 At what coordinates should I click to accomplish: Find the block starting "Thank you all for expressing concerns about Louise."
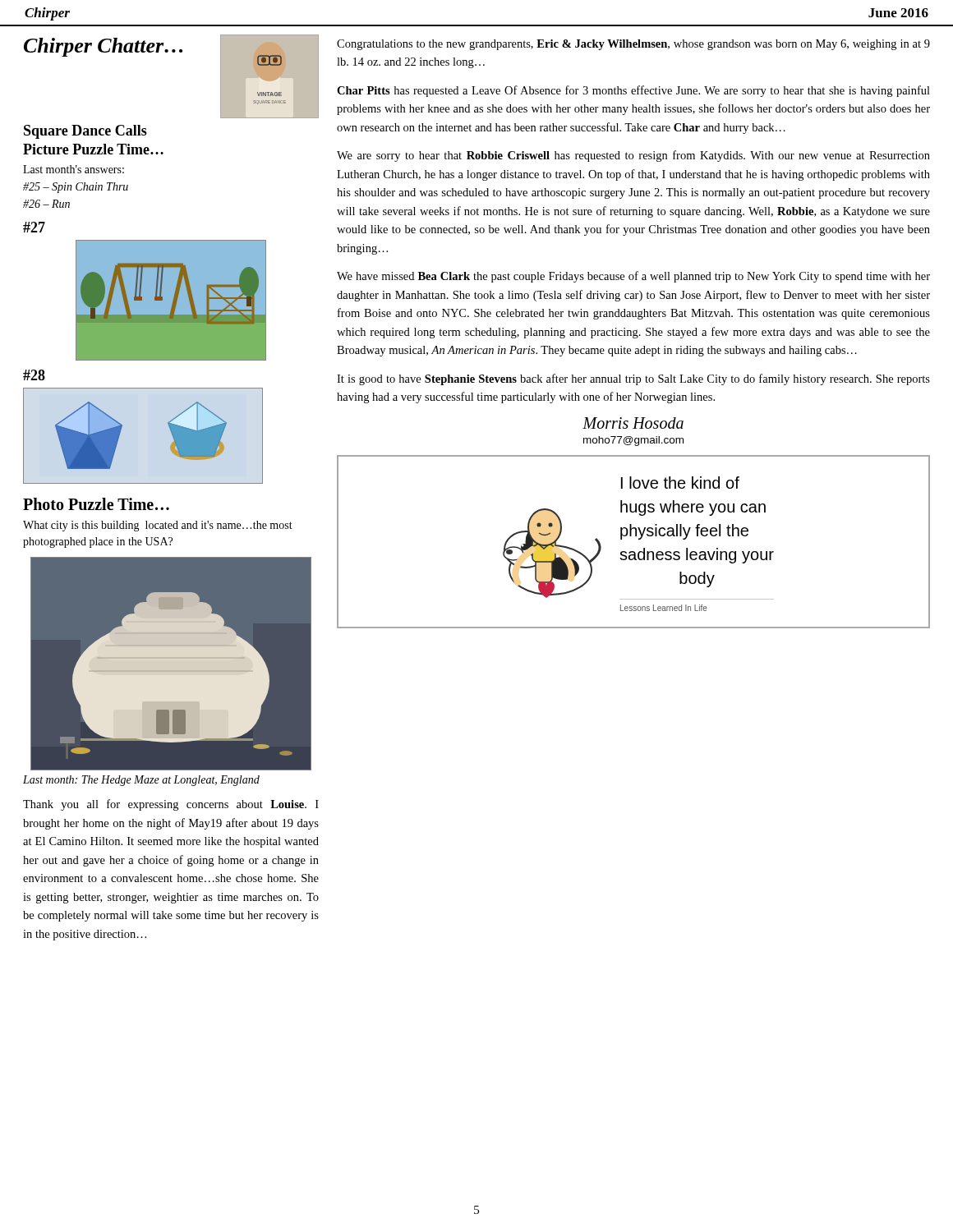[x=171, y=869]
